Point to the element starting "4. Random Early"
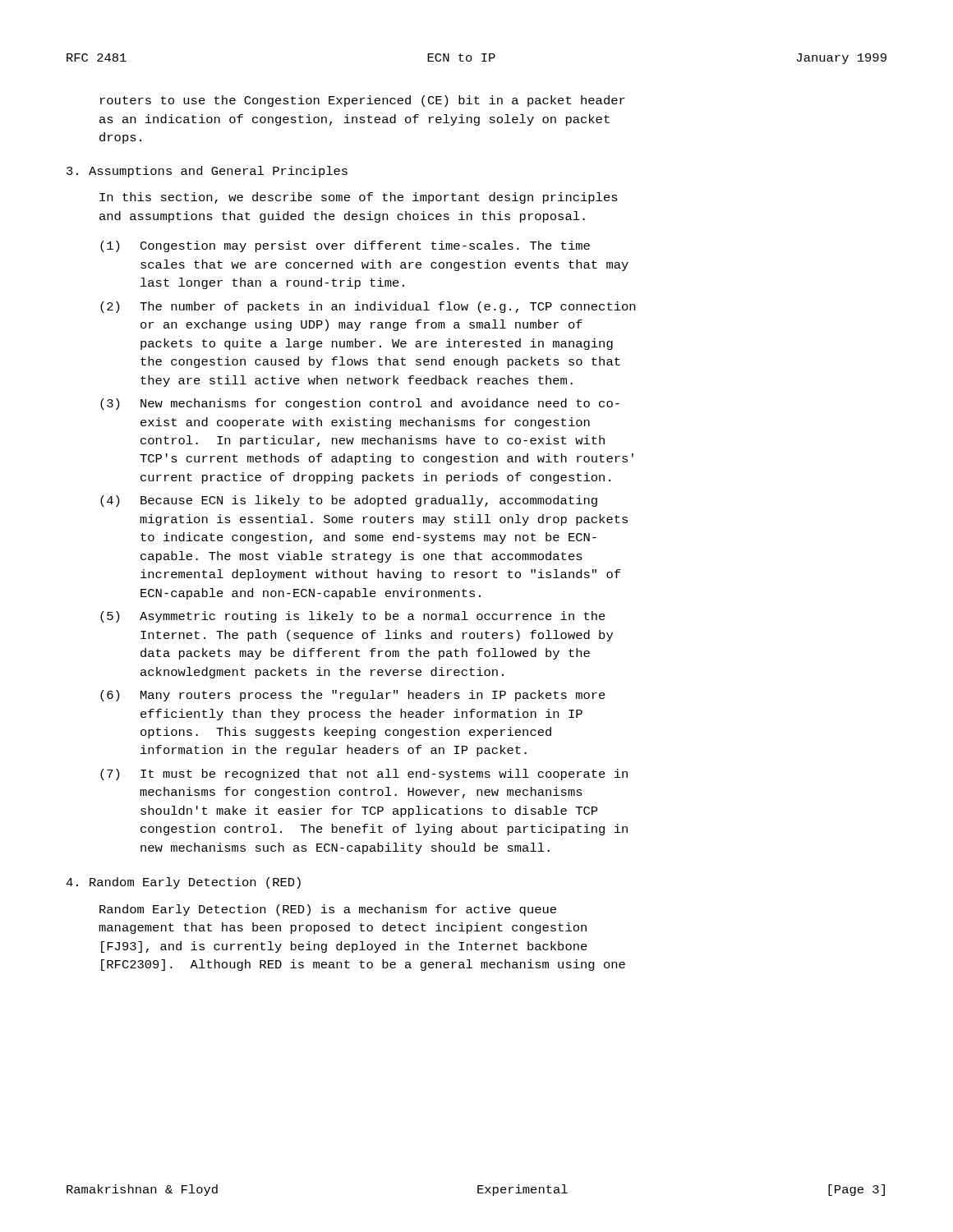Viewport: 953px width, 1232px height. click(184, 883)
